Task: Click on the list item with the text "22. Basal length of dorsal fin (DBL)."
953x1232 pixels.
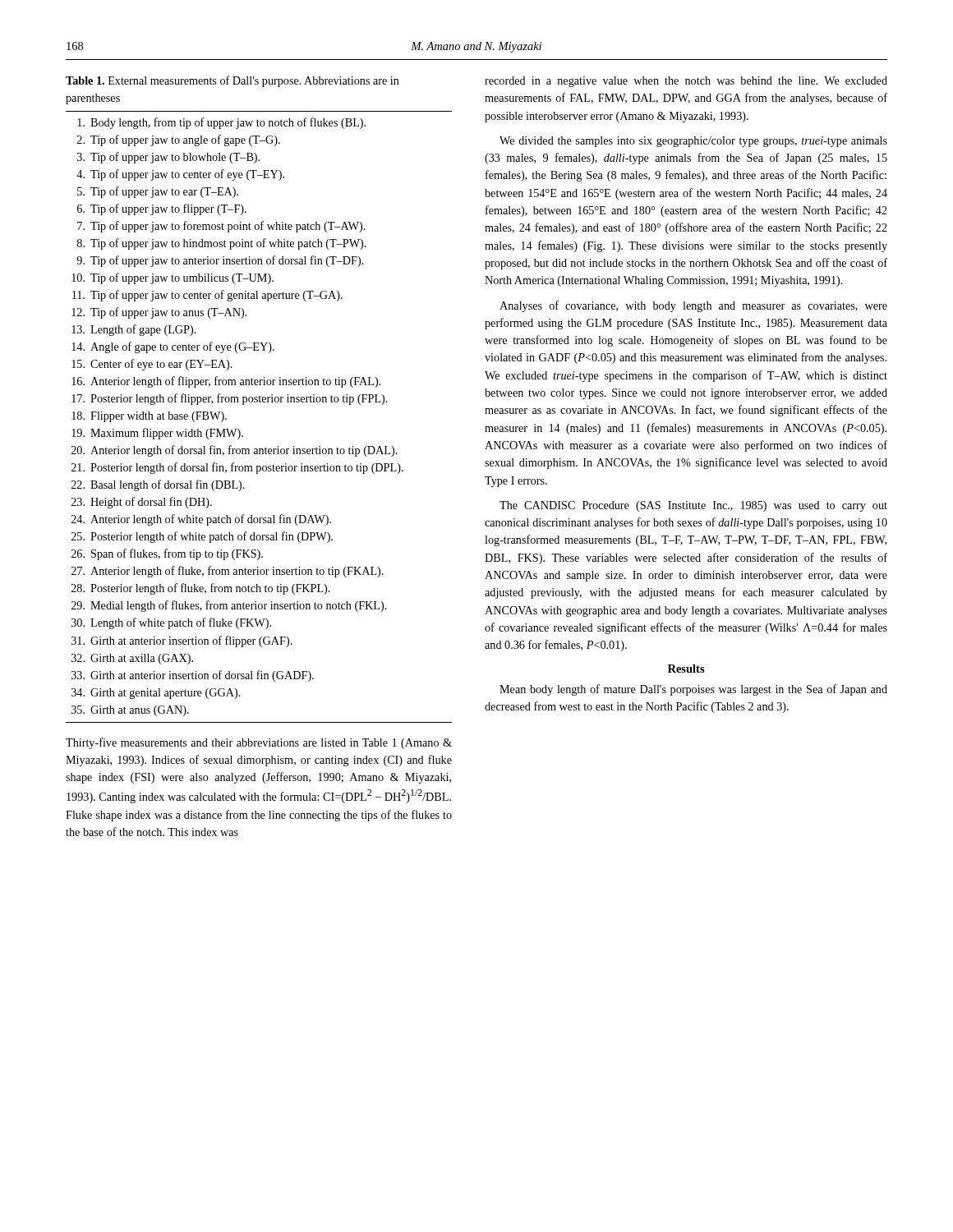Action: [158, 485]
